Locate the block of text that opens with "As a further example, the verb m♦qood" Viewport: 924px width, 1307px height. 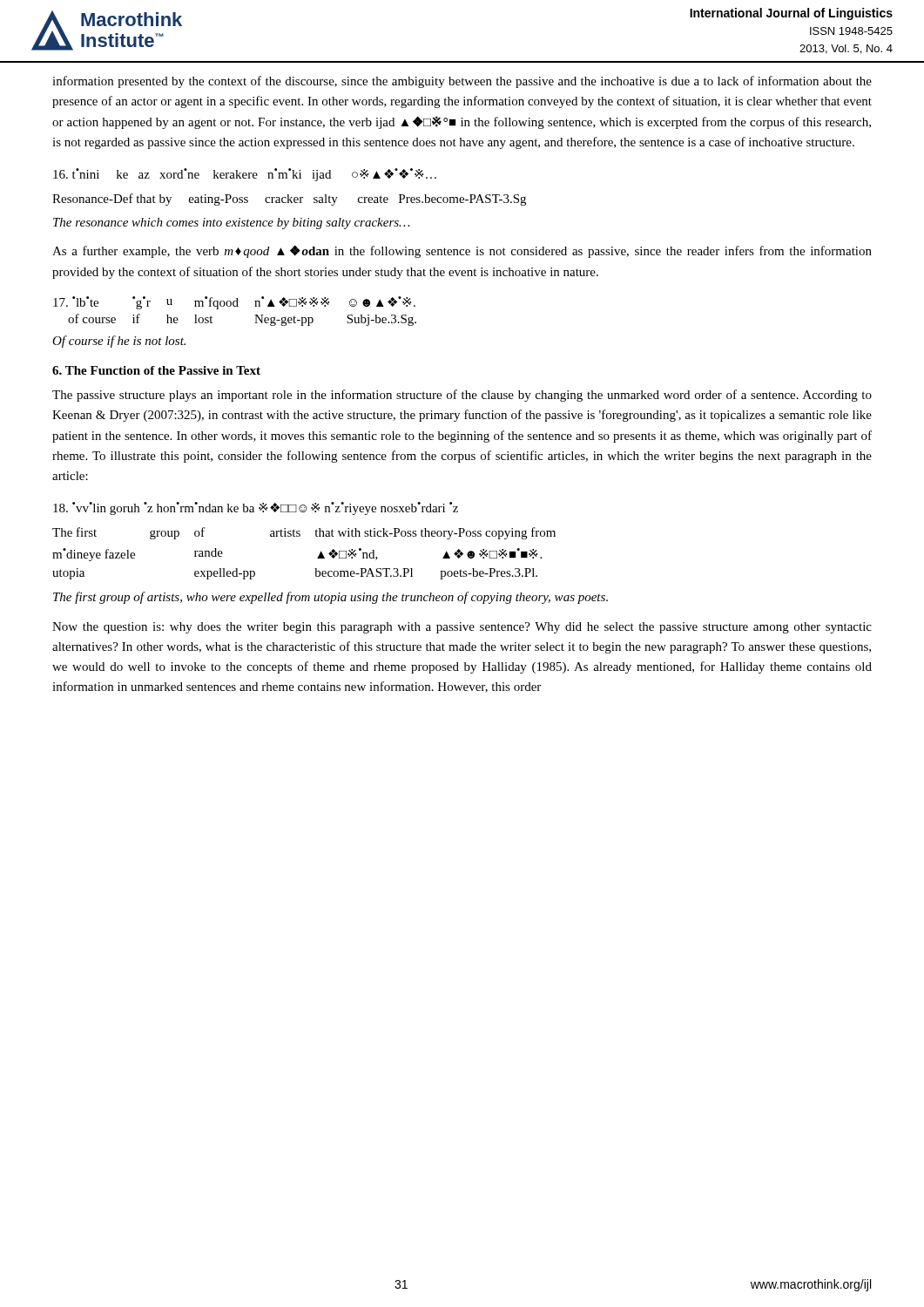[462, 261]
